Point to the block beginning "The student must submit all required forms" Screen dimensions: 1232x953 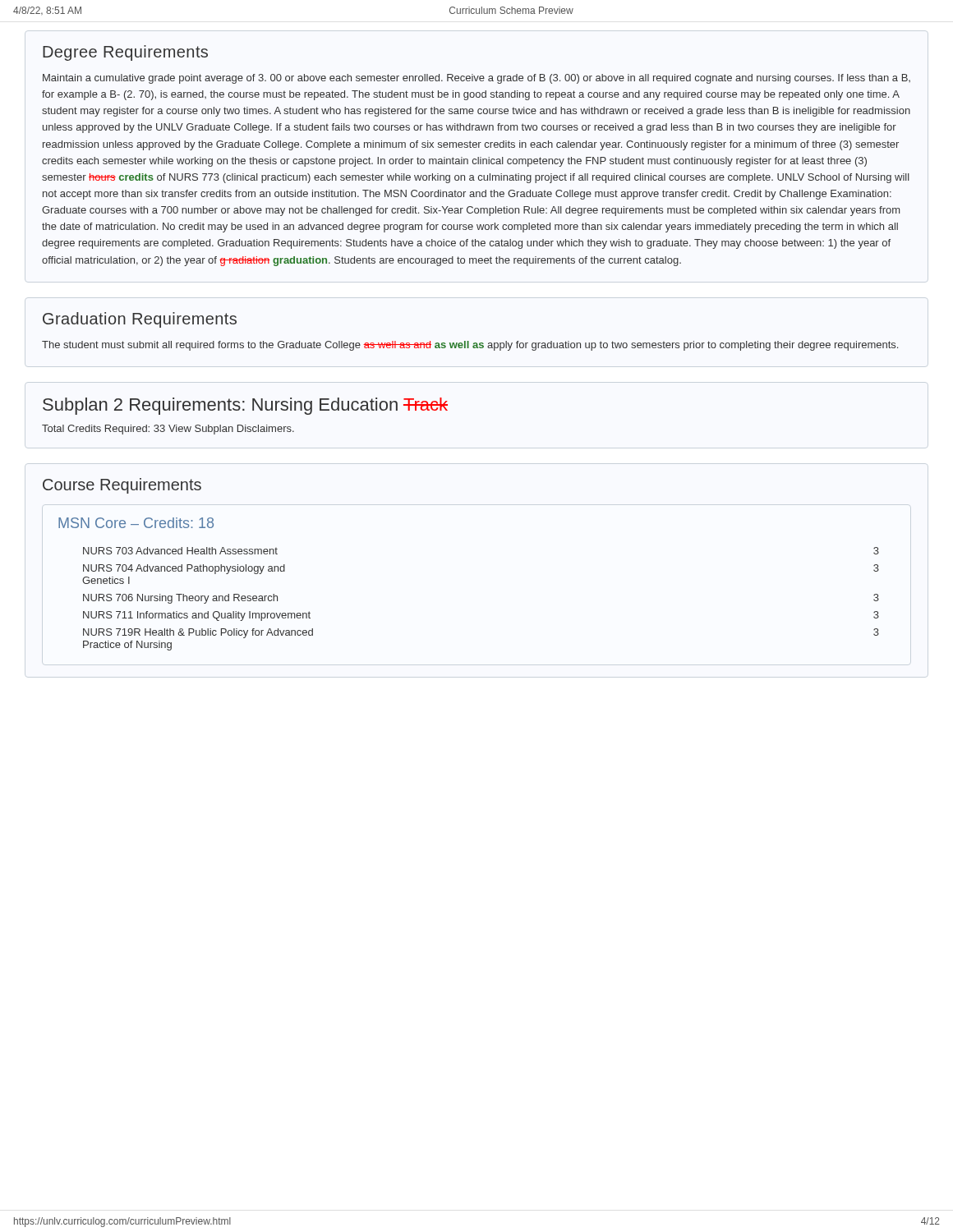[x=471, y=344]
